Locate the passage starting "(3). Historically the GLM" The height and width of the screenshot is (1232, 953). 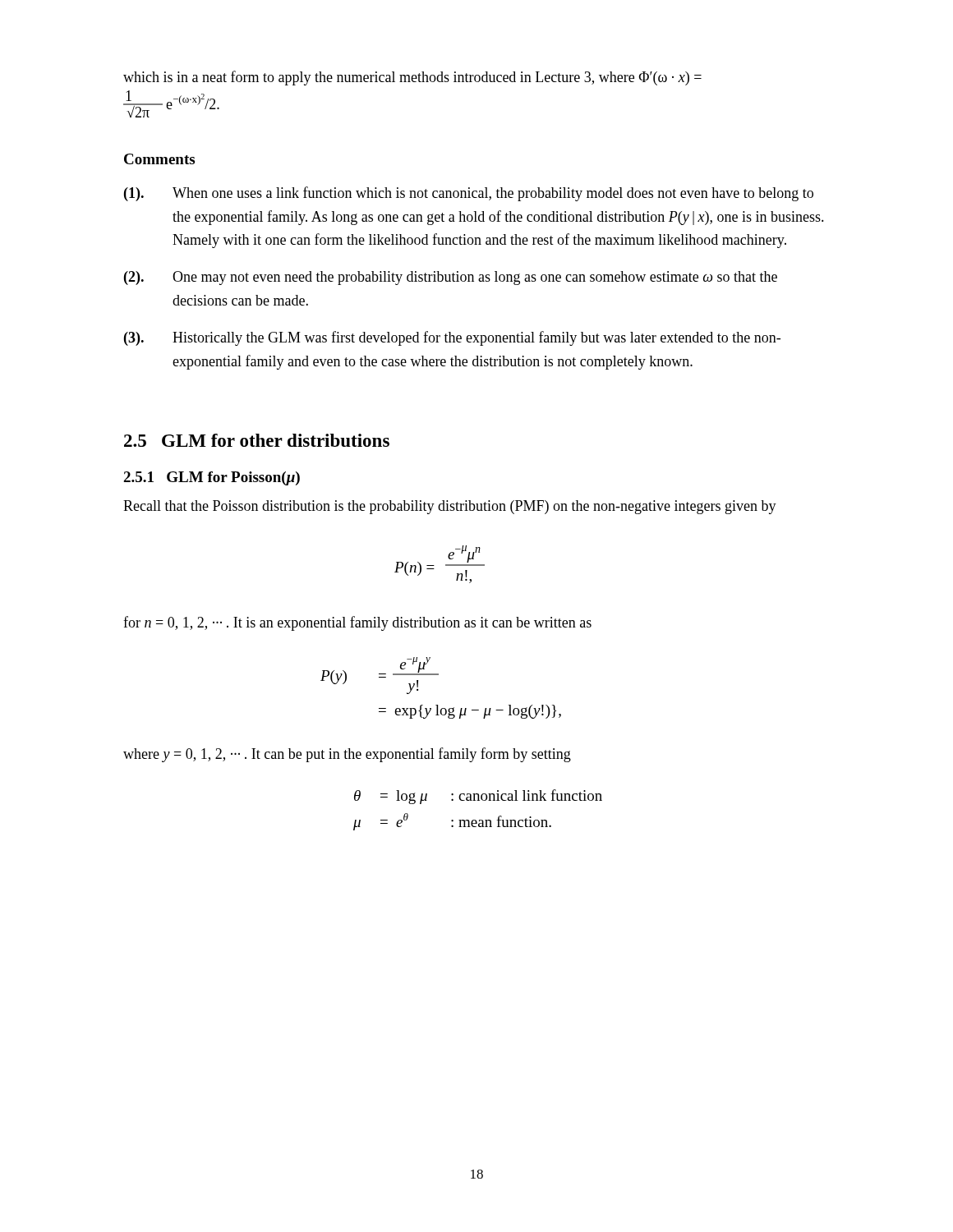[x=476, y=350]
